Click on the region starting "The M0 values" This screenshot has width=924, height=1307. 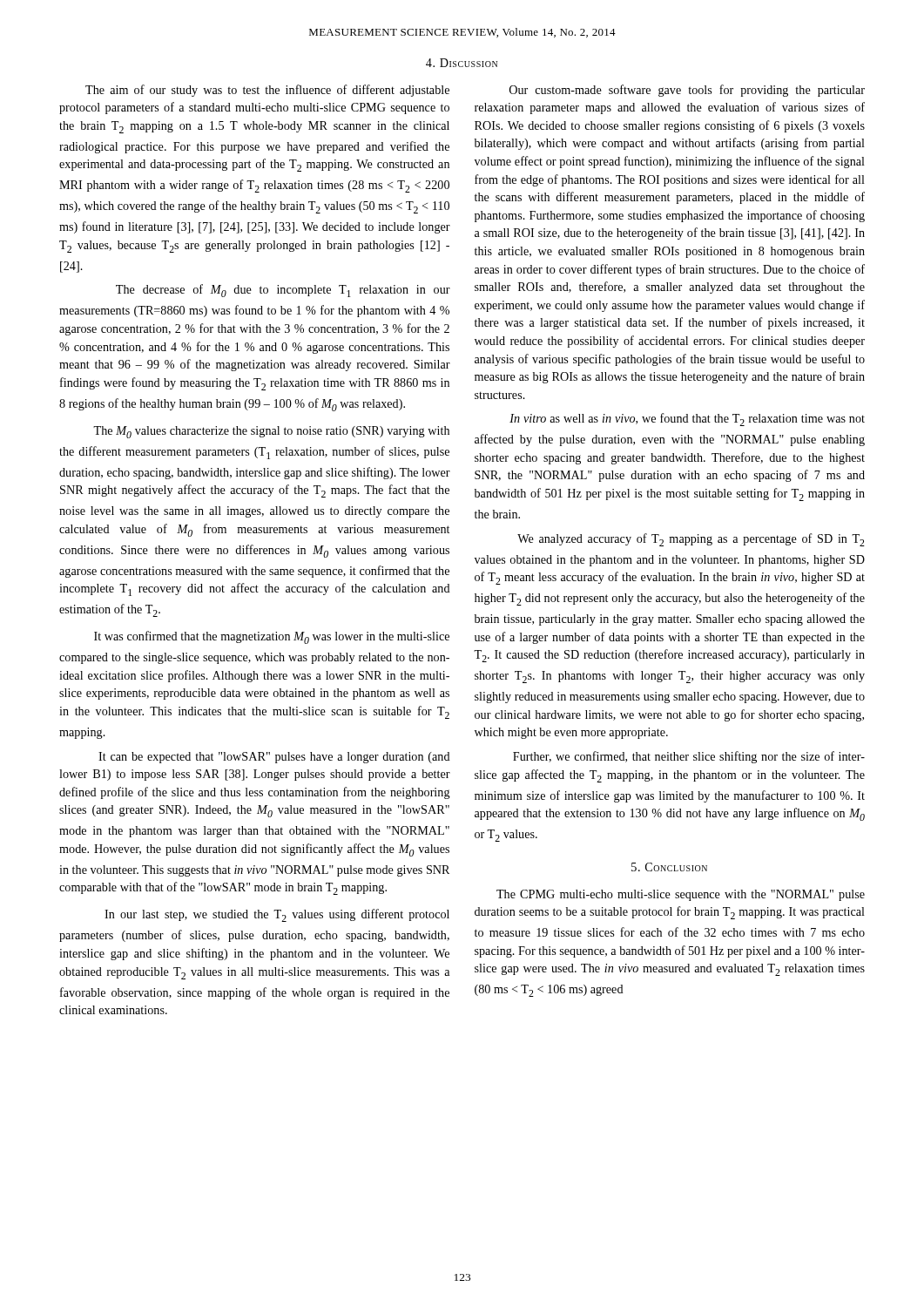255,521
